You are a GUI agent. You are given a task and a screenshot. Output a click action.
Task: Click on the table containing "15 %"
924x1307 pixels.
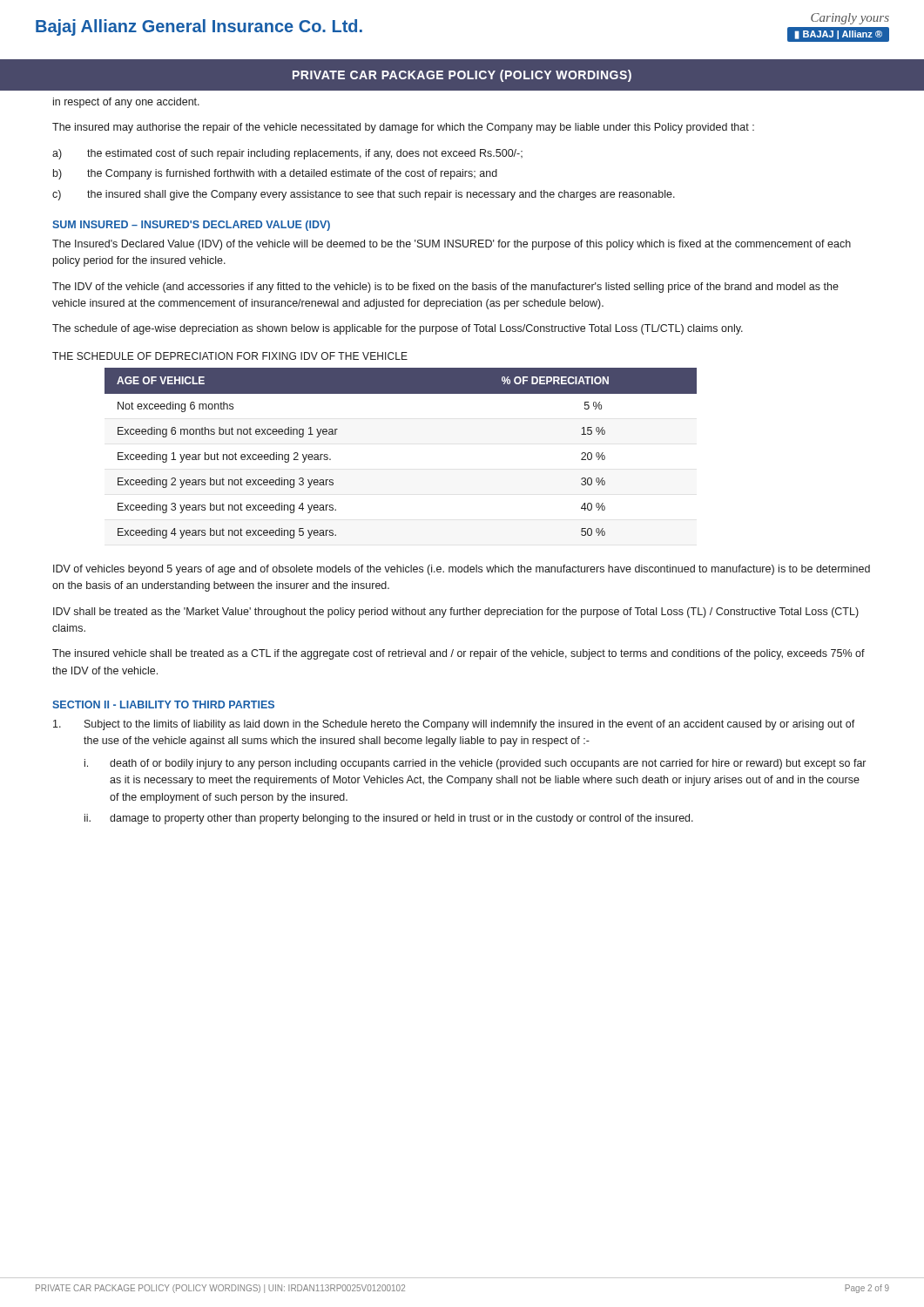pos(462,456)
